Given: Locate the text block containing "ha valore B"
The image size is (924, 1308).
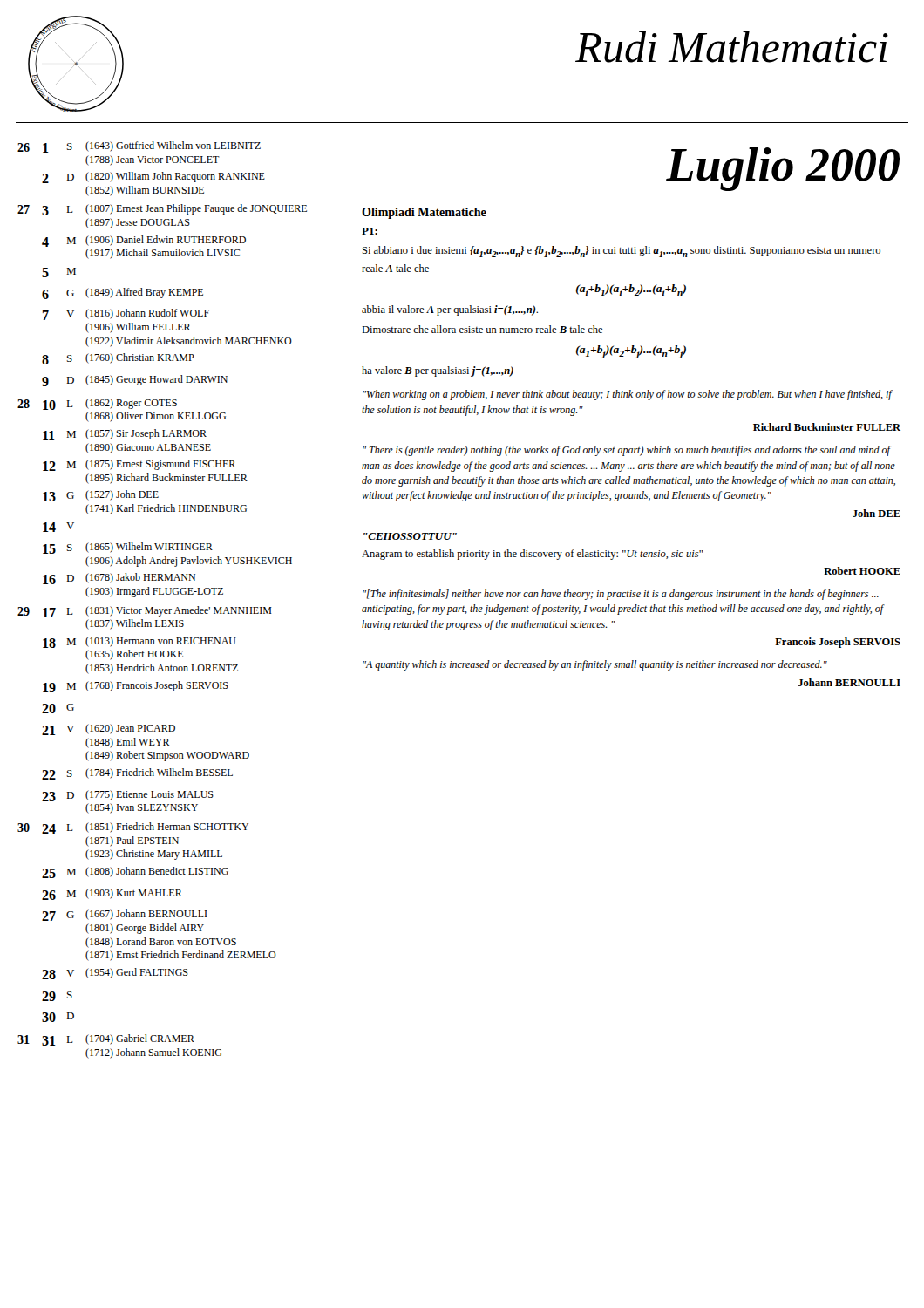Looking at the screenshot, I should tap(438, 371).
